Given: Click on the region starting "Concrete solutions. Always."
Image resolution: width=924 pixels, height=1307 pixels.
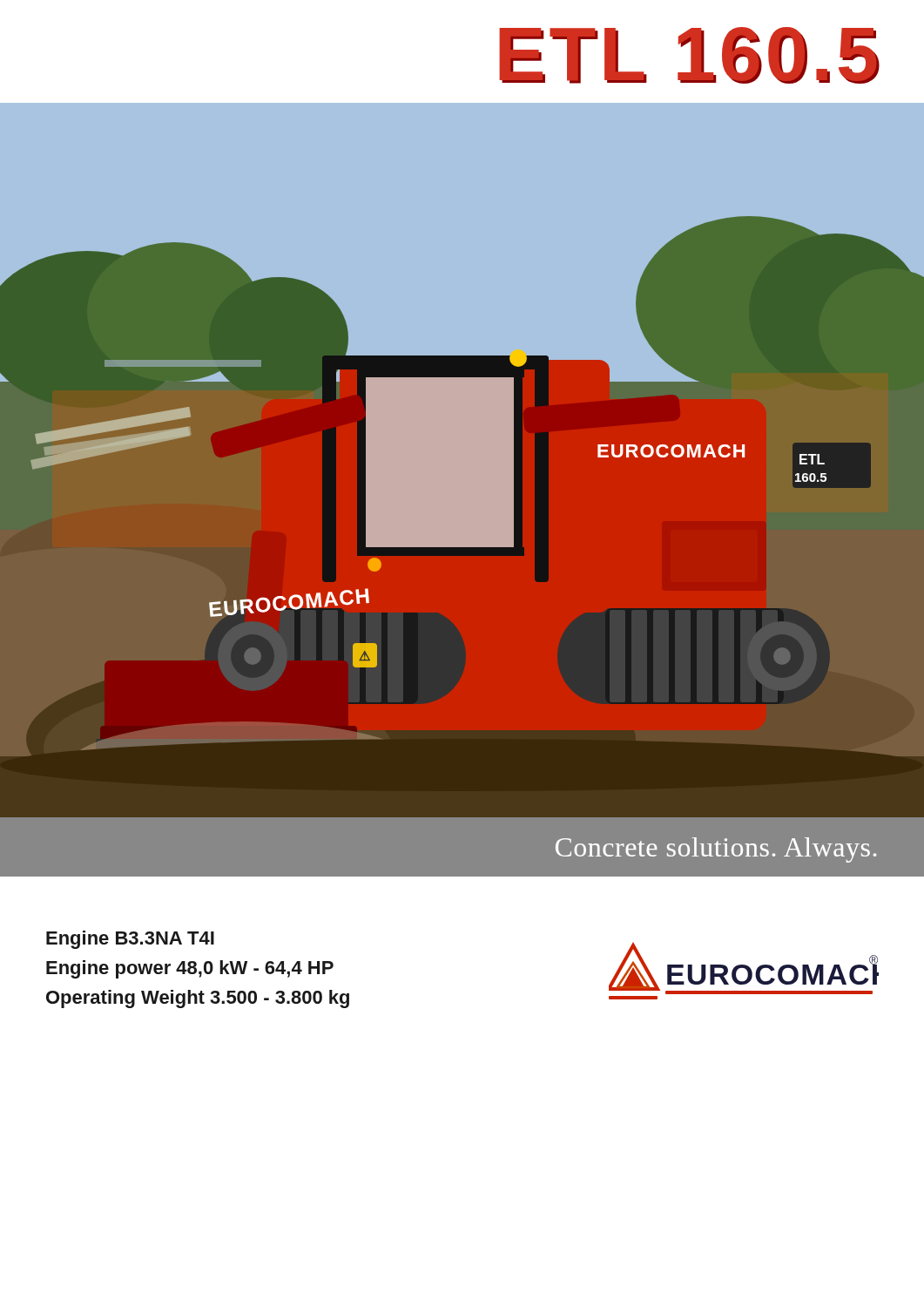Looking at the screenshot, I should coord(716,847).
